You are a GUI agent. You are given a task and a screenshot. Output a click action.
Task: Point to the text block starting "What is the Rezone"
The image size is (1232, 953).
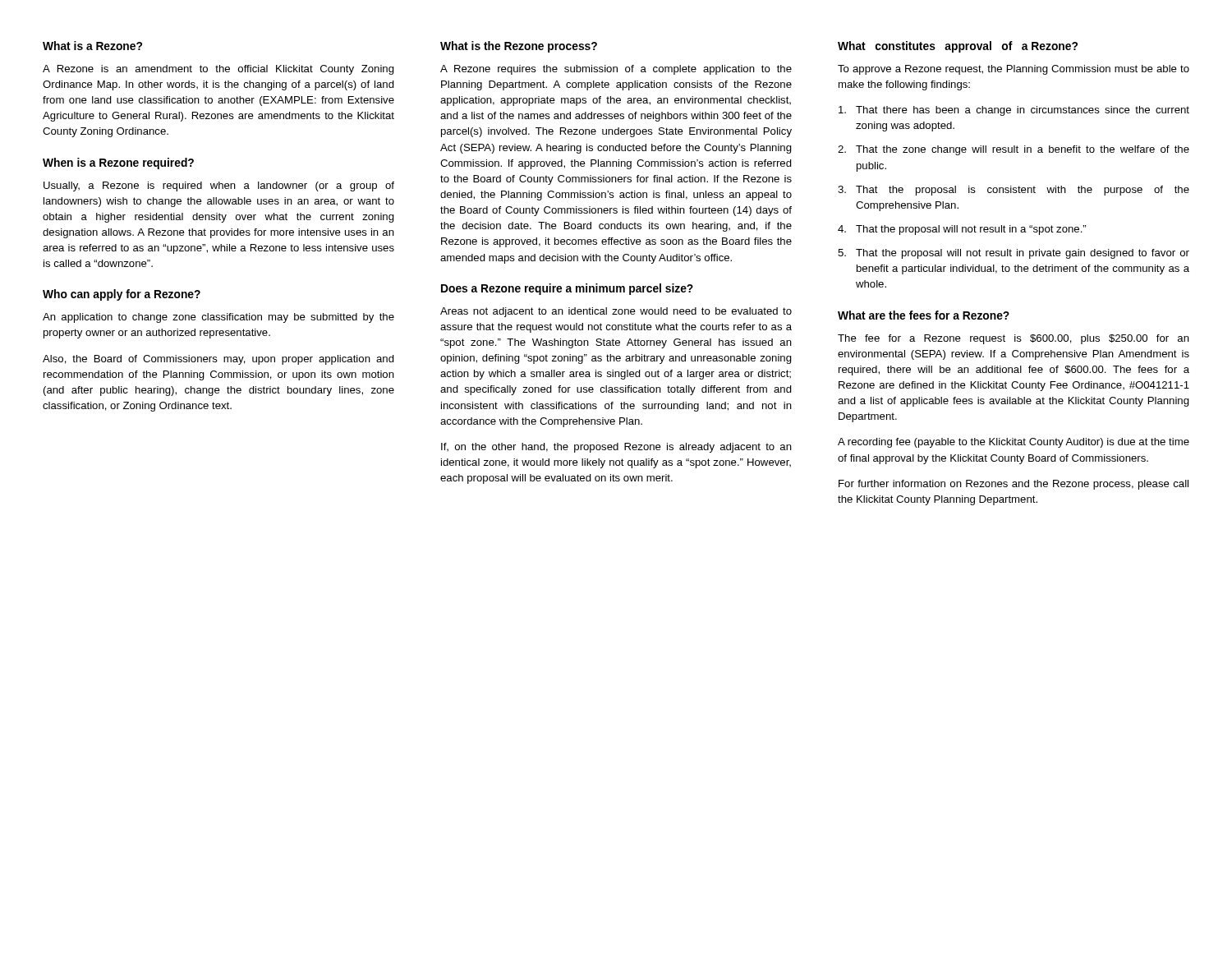[x=519, y=46]
